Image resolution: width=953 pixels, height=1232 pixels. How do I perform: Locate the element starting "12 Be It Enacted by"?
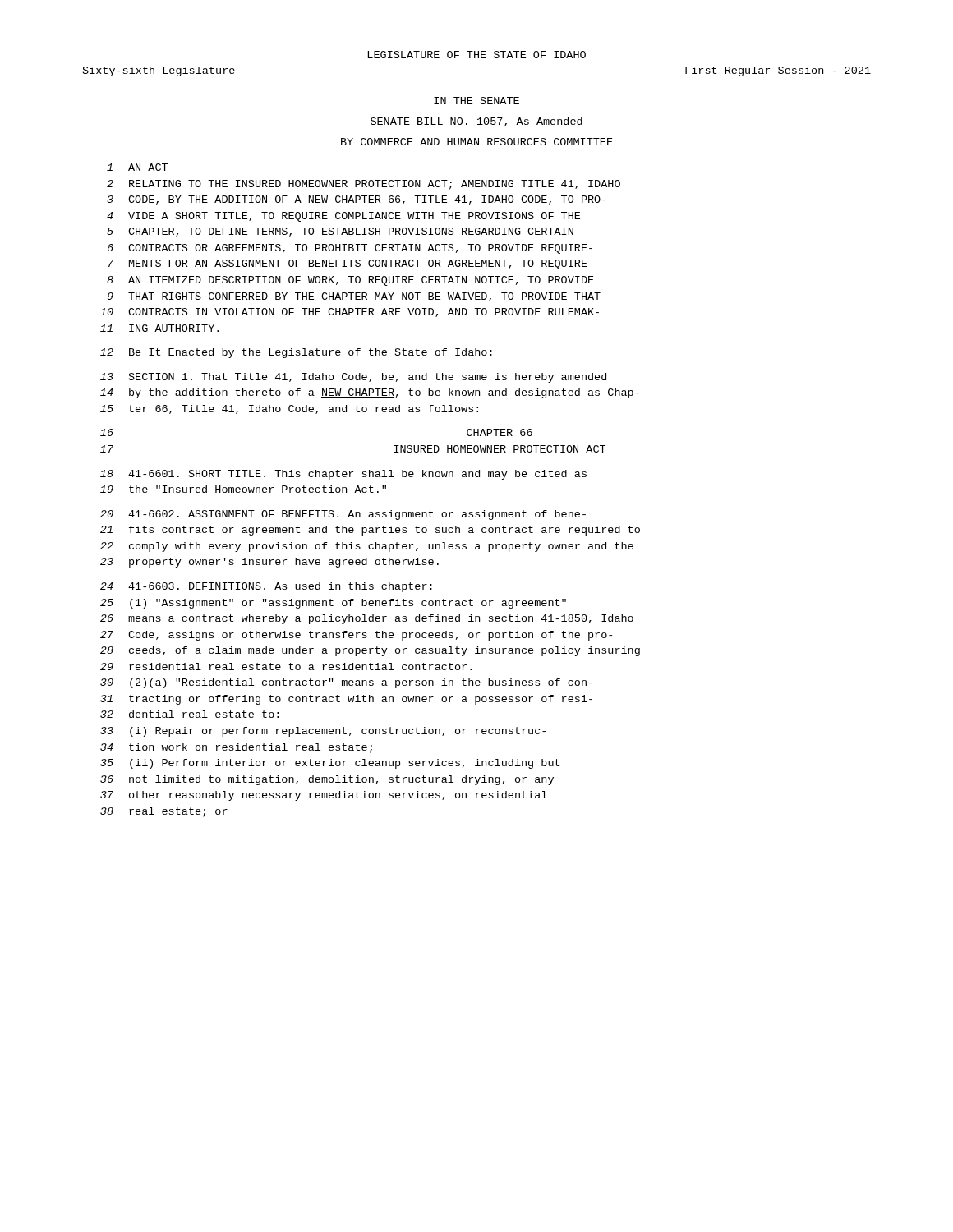pyautogui.click(x=476, y=353)
